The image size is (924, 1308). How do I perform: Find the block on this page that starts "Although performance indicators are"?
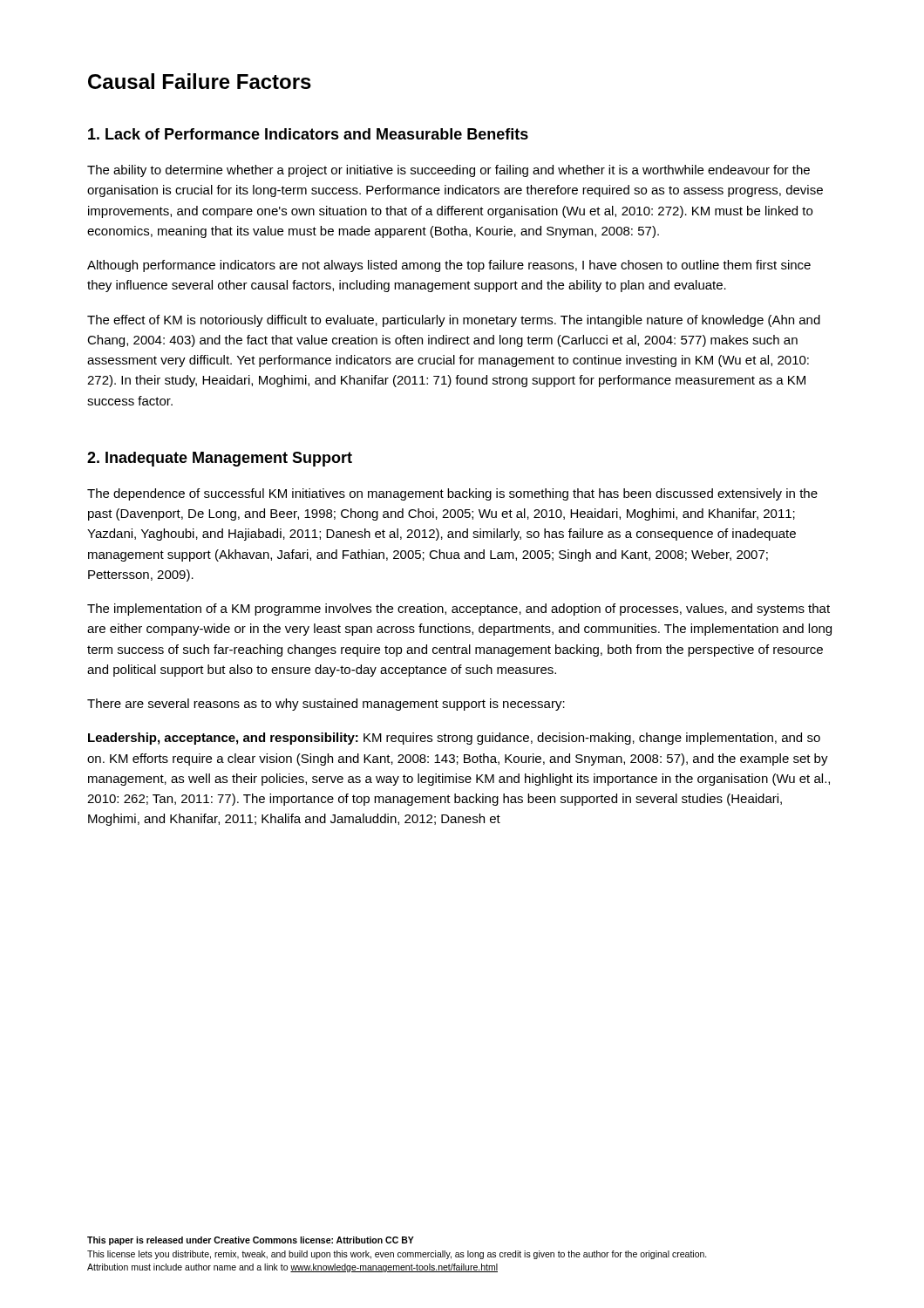point(449,275)
